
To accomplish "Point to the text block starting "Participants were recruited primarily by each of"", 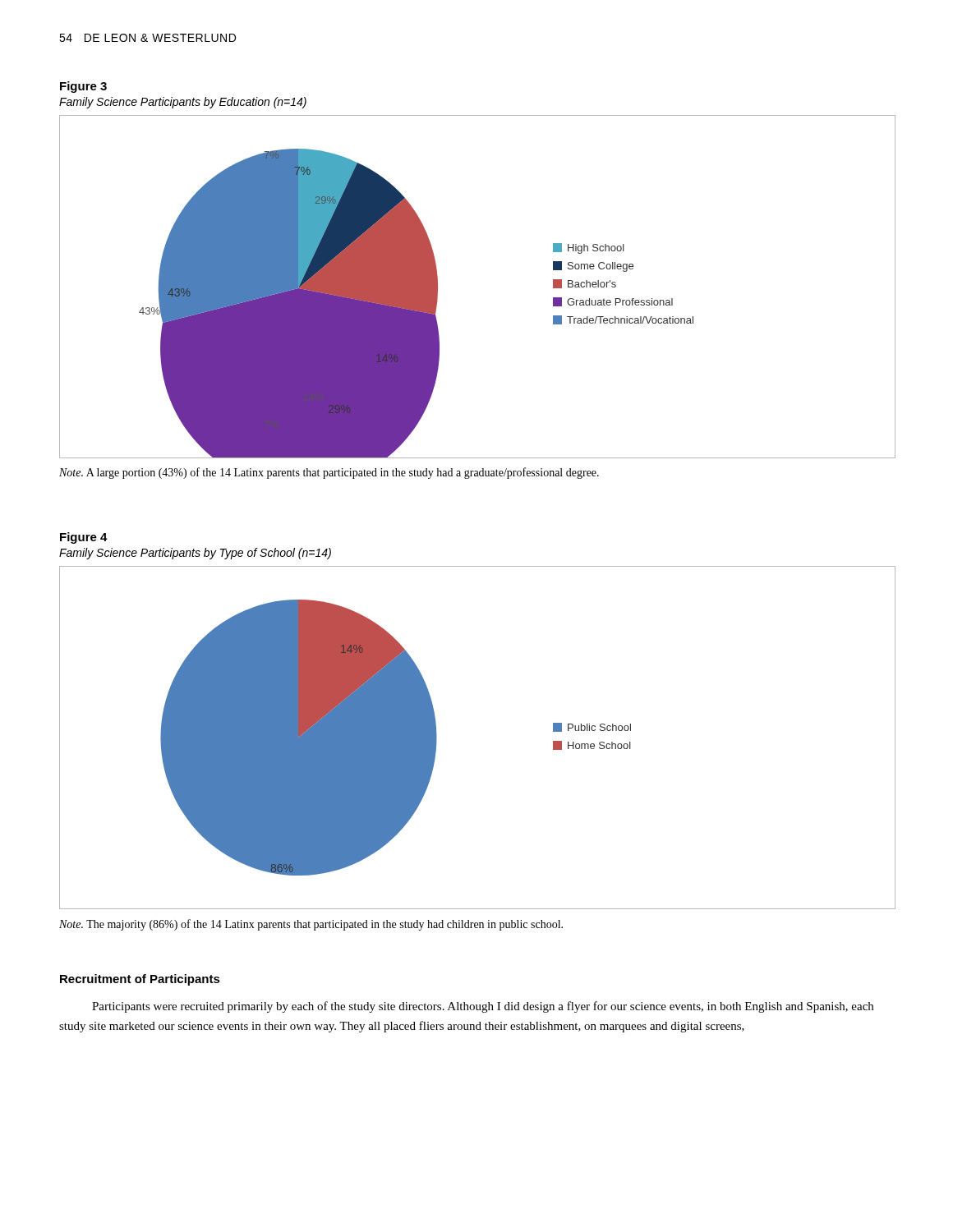I will [x=467, y=1016].
